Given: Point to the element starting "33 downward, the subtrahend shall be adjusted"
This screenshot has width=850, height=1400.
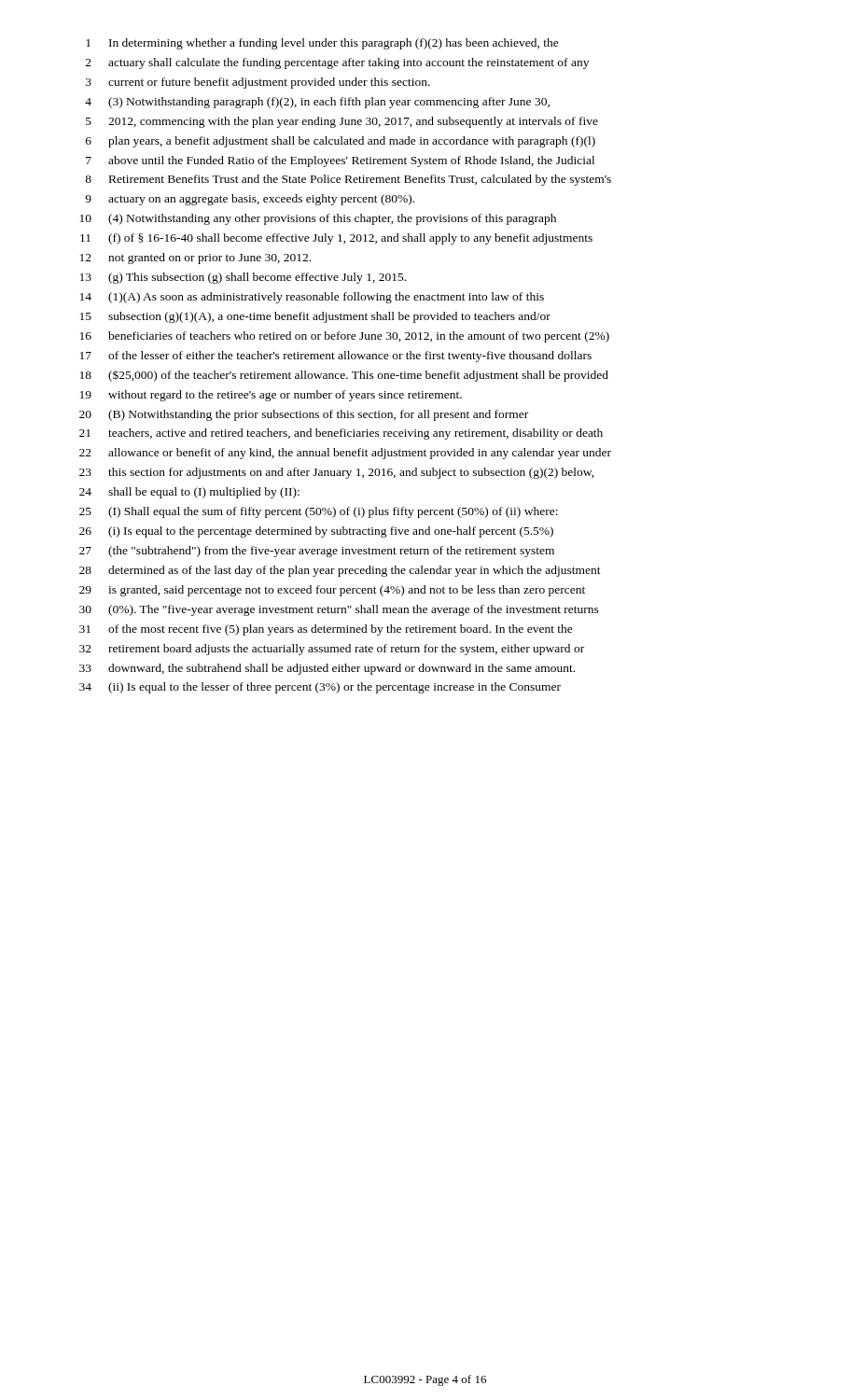Looking at the screenshot, I should click(x=425, y=668).
